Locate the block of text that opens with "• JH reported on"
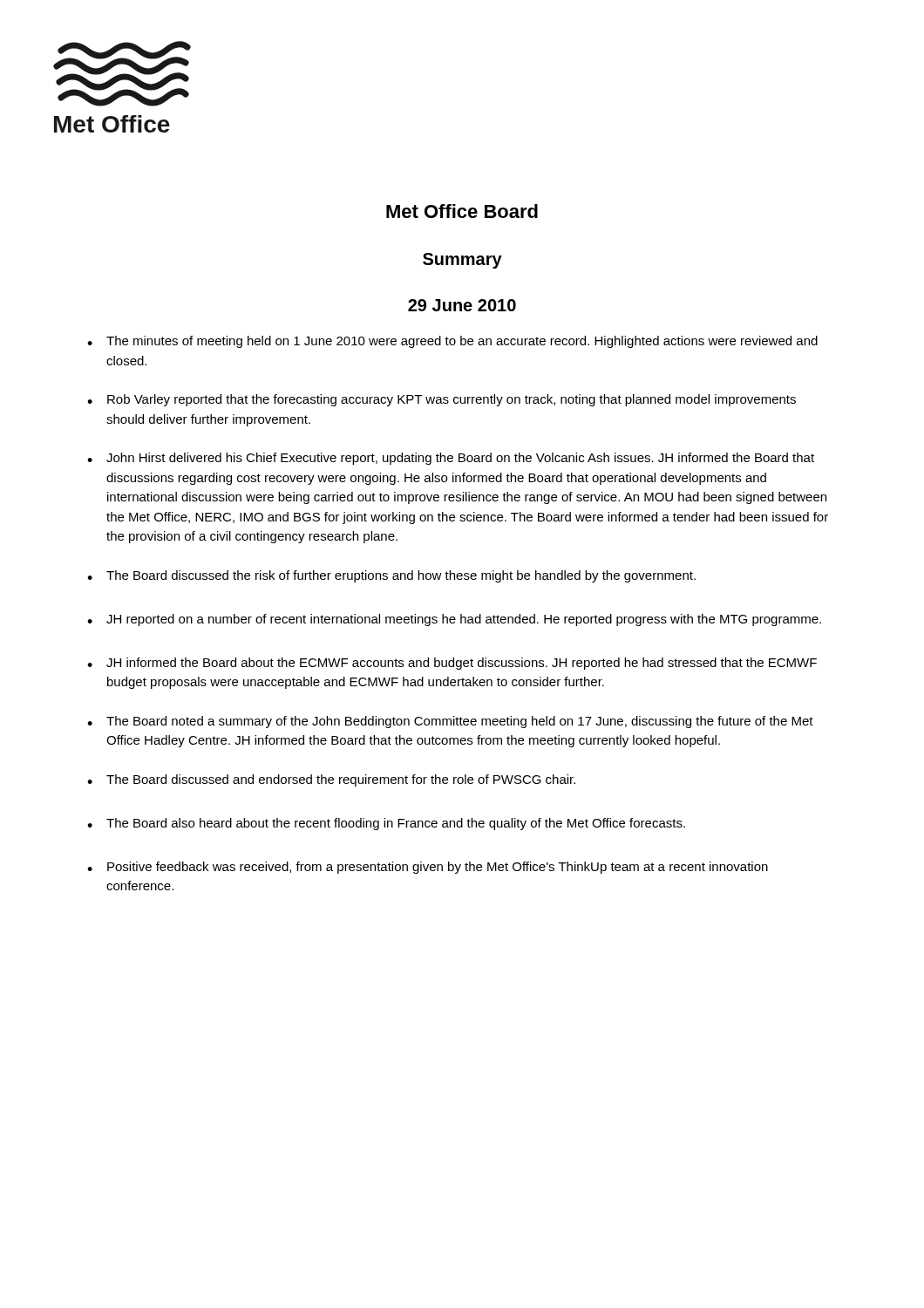 click(x=462, y=621)
